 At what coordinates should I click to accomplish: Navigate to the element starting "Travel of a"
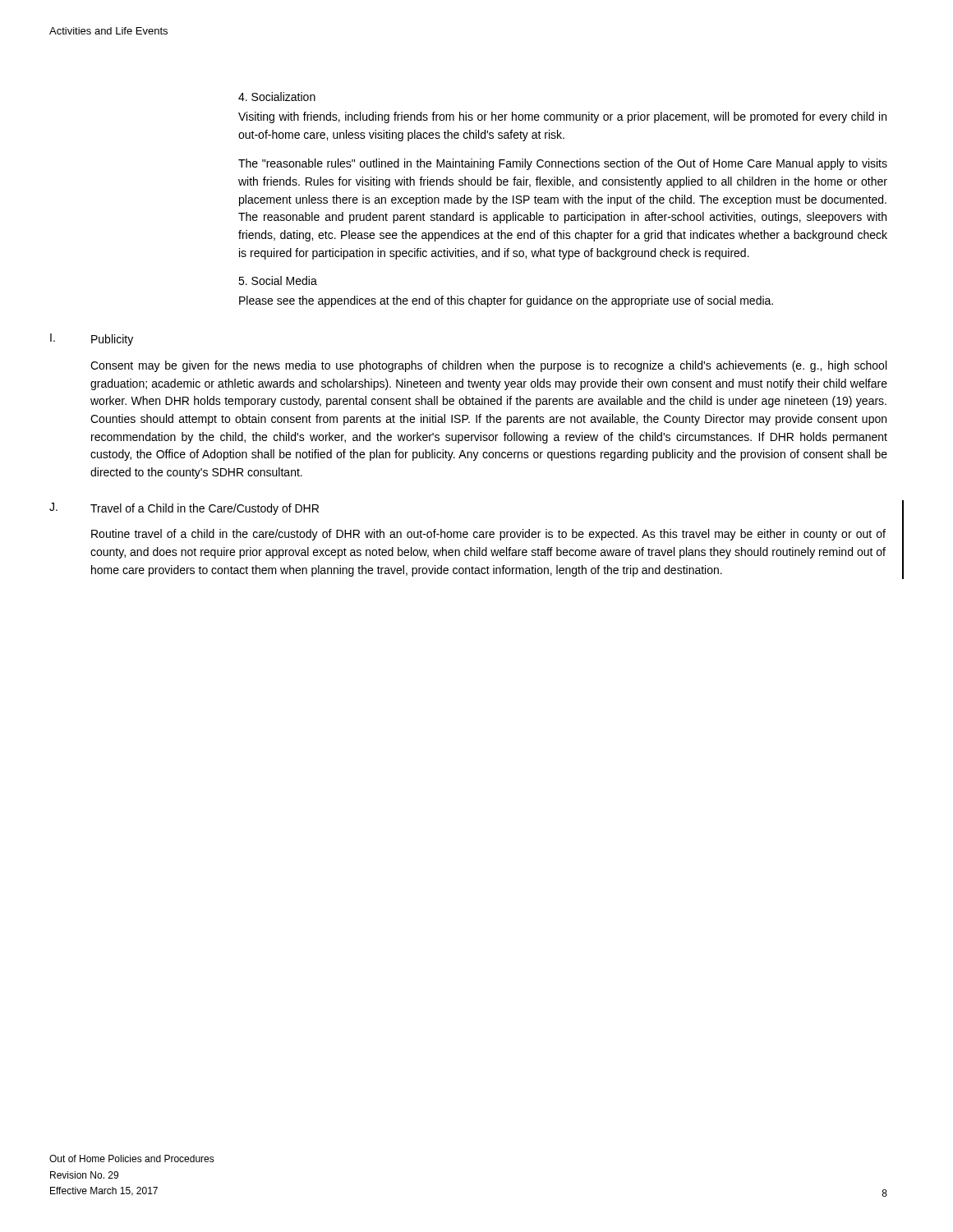488,540
